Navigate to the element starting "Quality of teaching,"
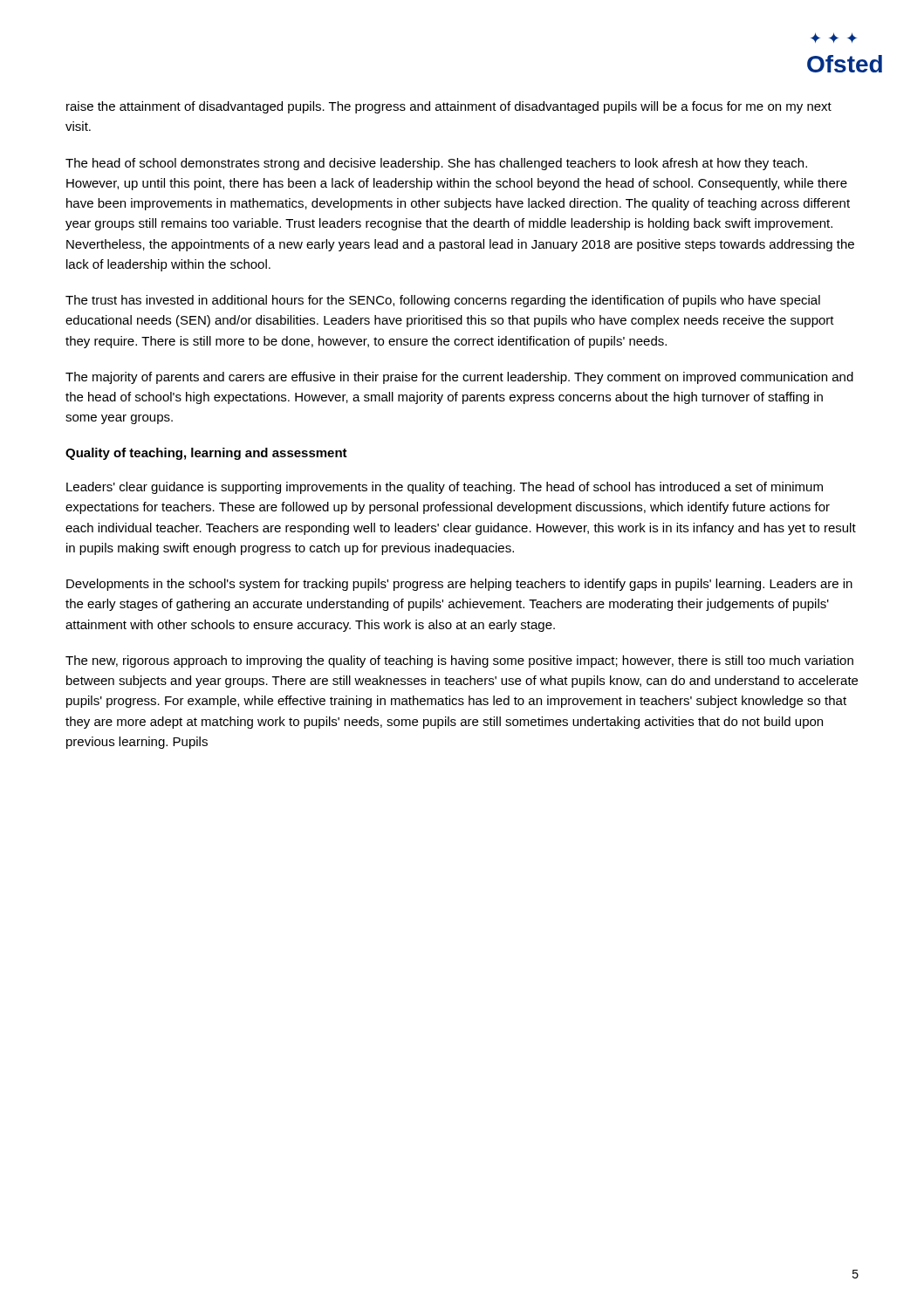This screenshot has height=1309, width=924. (x=206, y=452)
